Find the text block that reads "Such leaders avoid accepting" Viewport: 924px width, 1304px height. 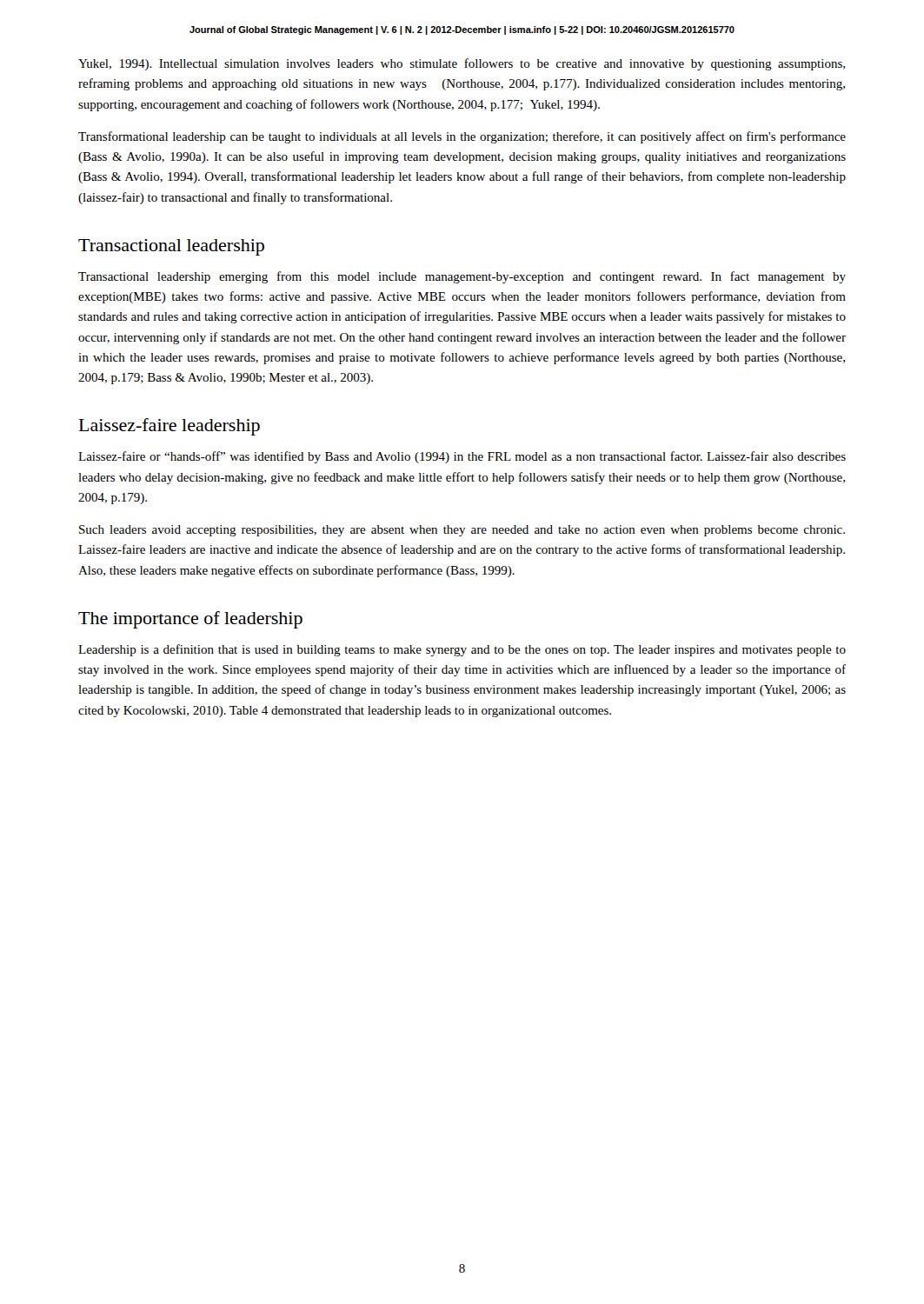click(462, 550)
